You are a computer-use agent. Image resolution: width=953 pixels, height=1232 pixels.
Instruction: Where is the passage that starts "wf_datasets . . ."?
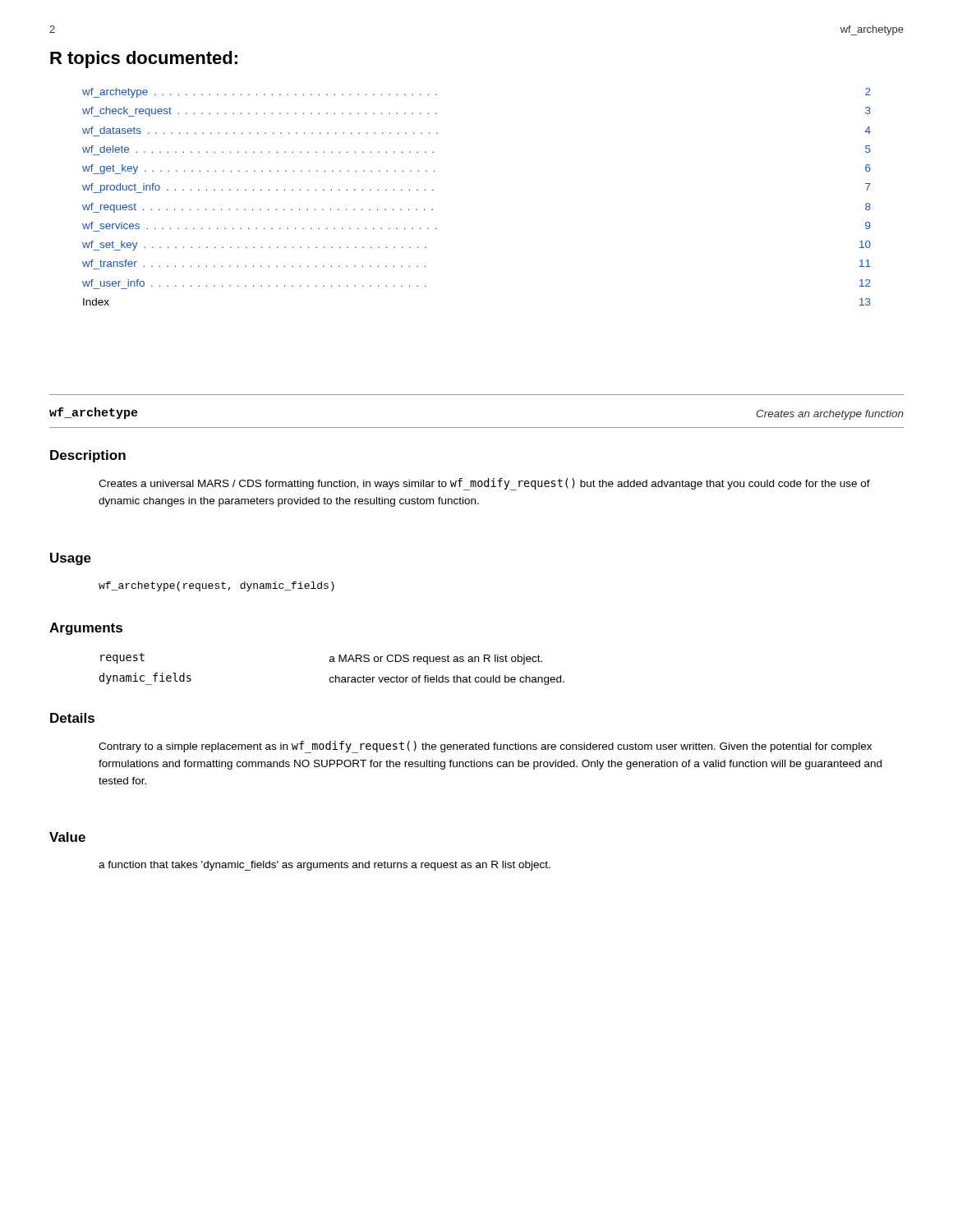113,130
